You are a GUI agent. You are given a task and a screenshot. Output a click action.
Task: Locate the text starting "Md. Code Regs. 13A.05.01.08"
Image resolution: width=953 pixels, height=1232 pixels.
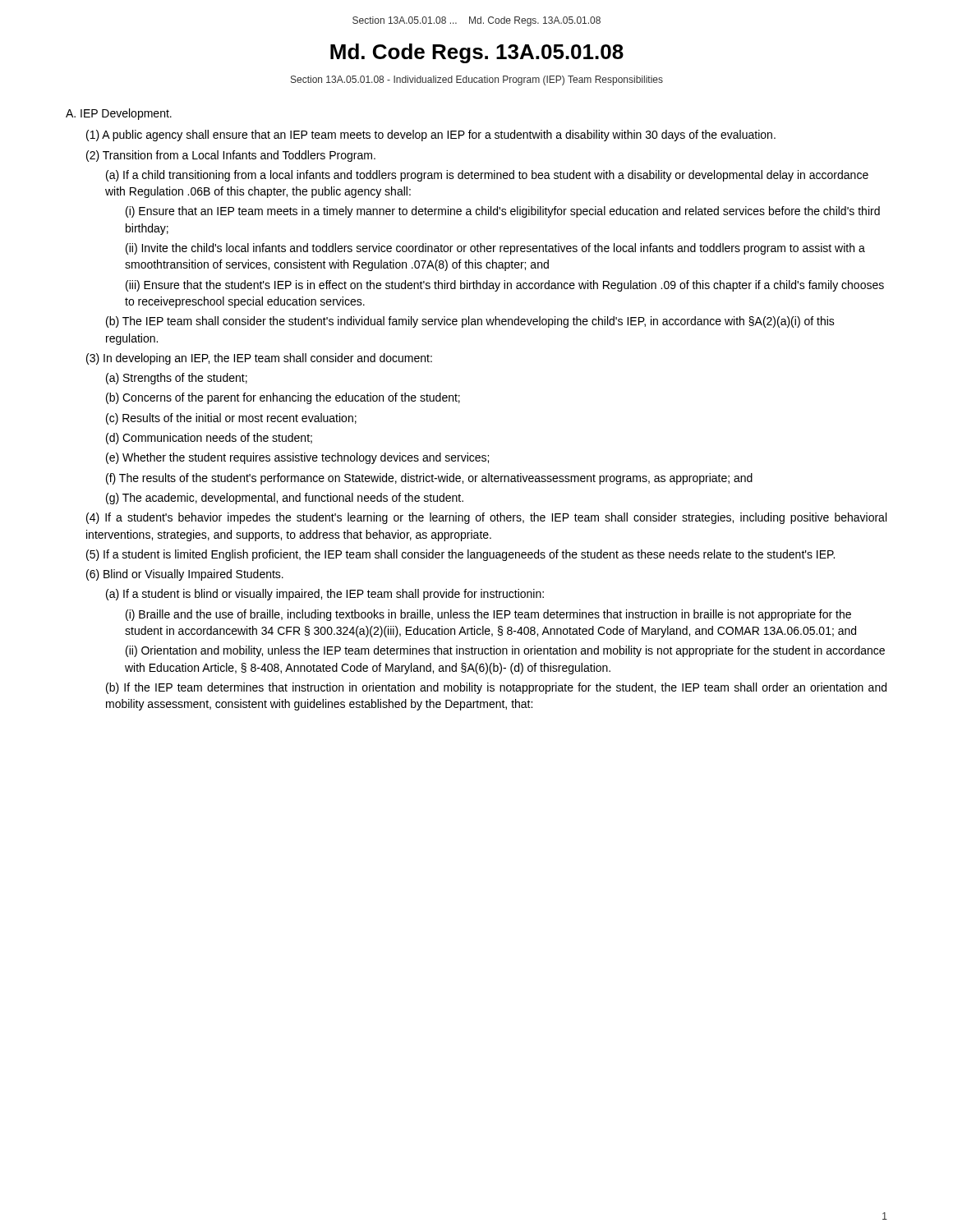(x=476, y=52)
